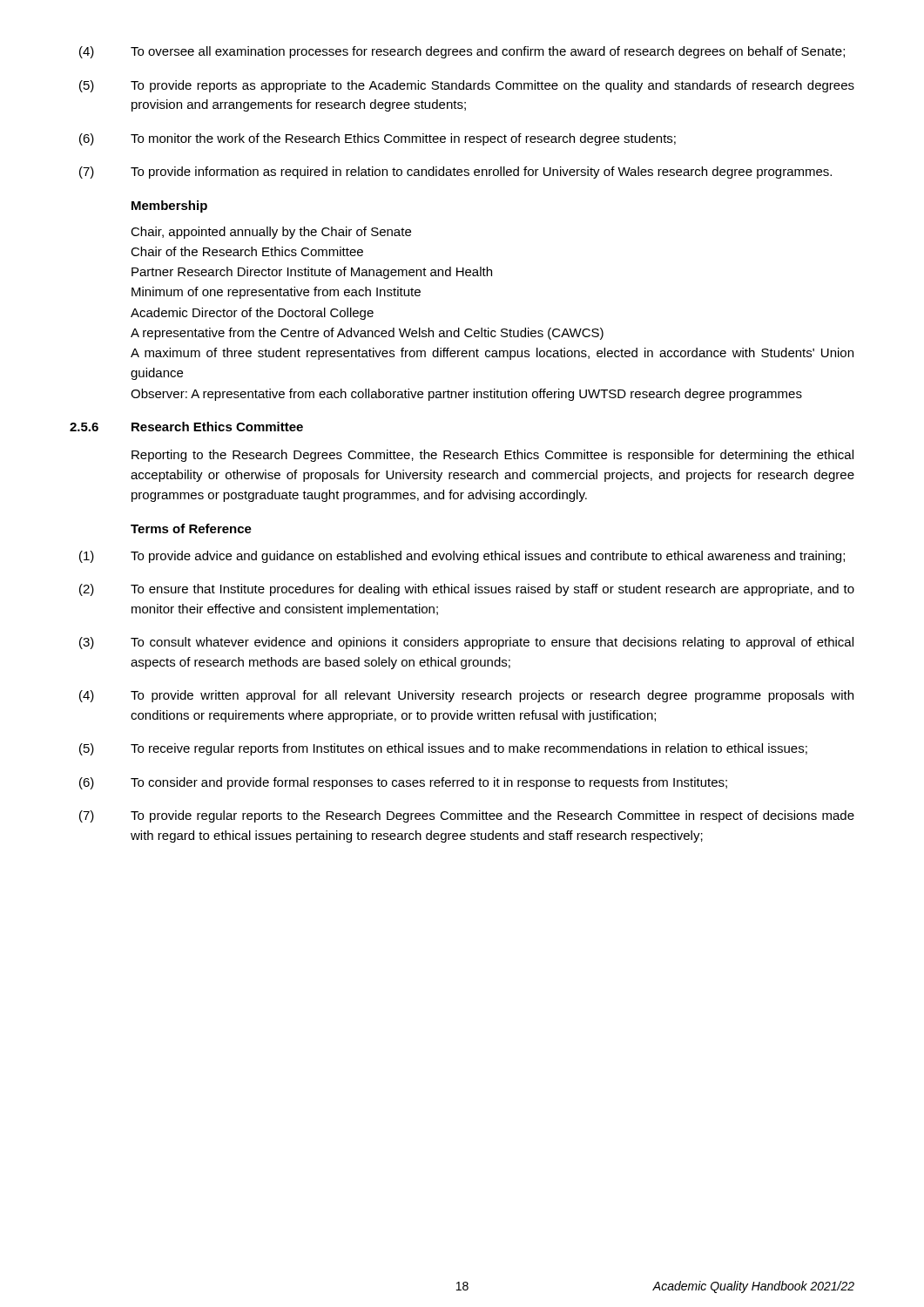This screenshot has height=1307, width=924.
Task: Point to the region starting "(4) To provide written approval for"
Action: [x=462, y=705]
